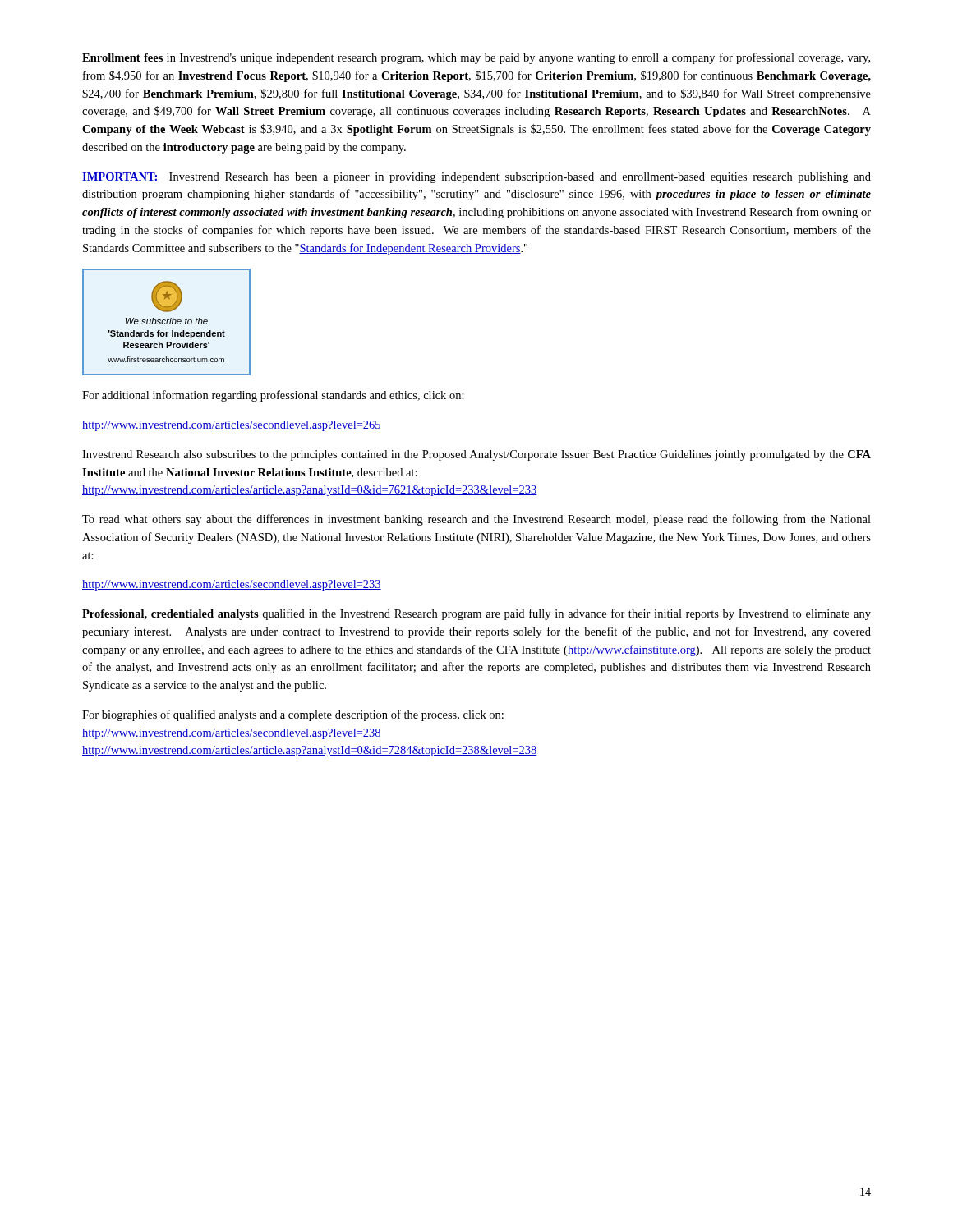Find the text starting "Professional, credentialed analysts qualified"
This screenshot has height=1232, width=953.
click(476, 650)
